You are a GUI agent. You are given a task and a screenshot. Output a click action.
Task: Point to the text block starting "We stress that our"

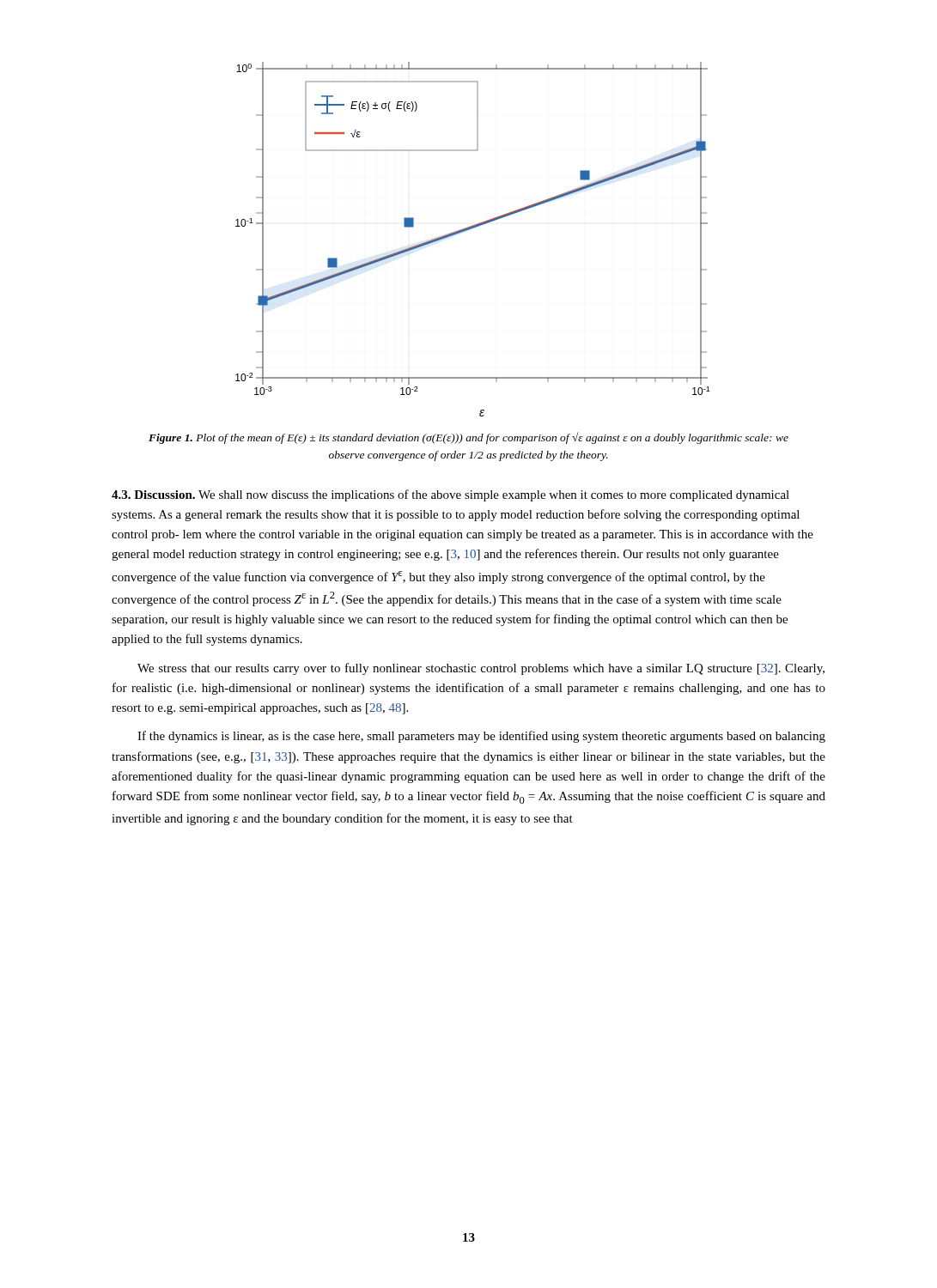point(468,688)
